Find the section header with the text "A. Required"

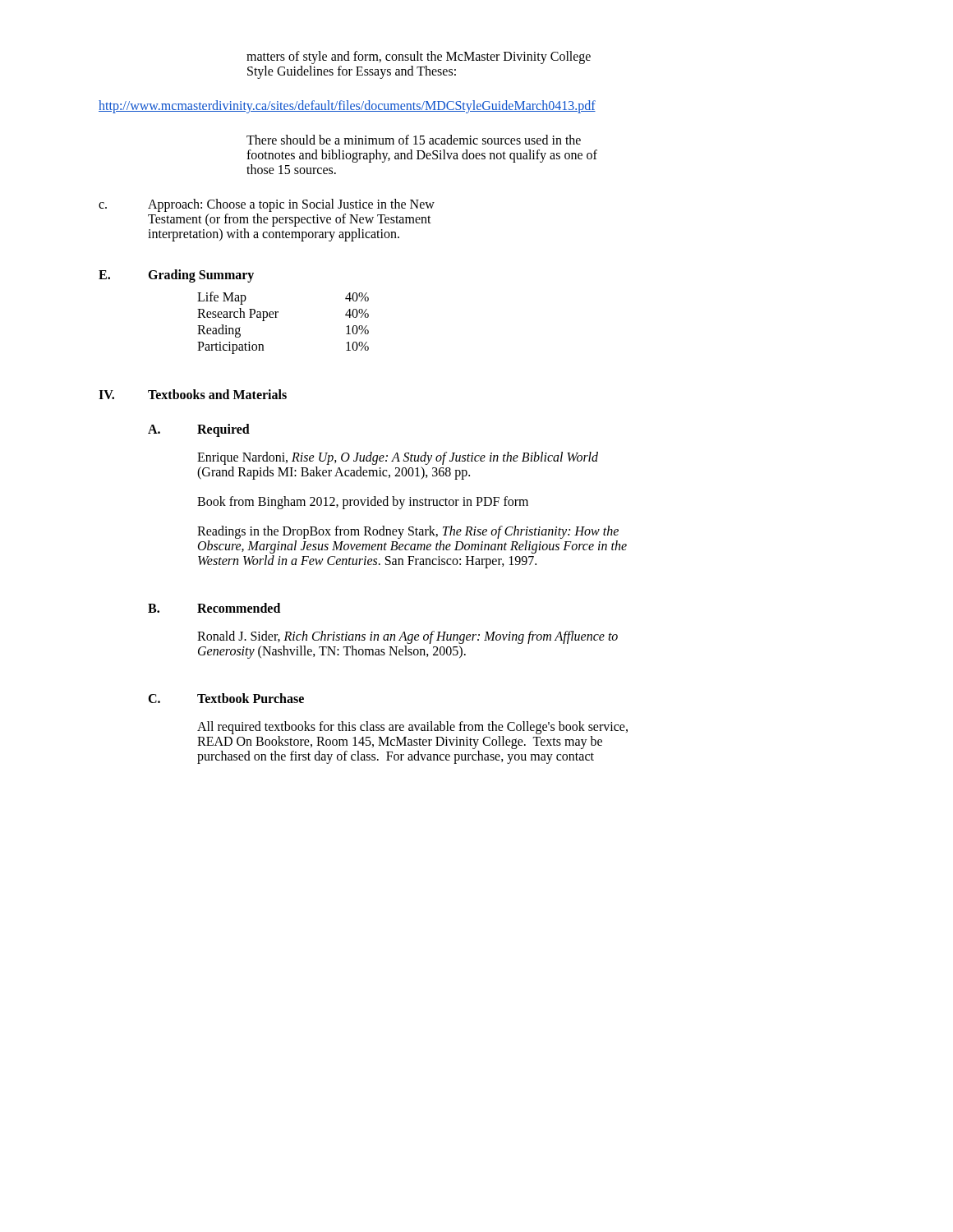point(199,430)
